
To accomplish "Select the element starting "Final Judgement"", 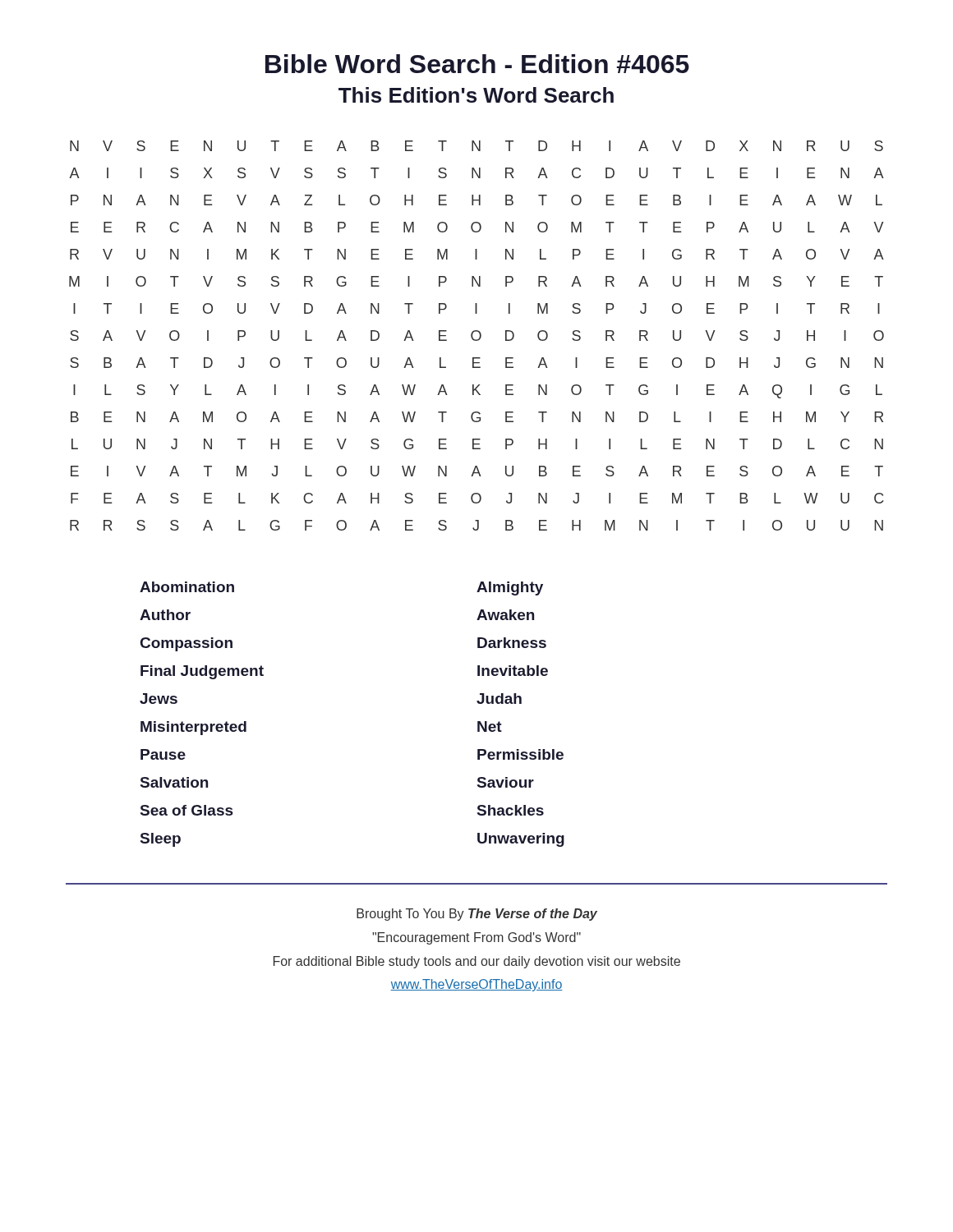I will (x=202, y=671).
